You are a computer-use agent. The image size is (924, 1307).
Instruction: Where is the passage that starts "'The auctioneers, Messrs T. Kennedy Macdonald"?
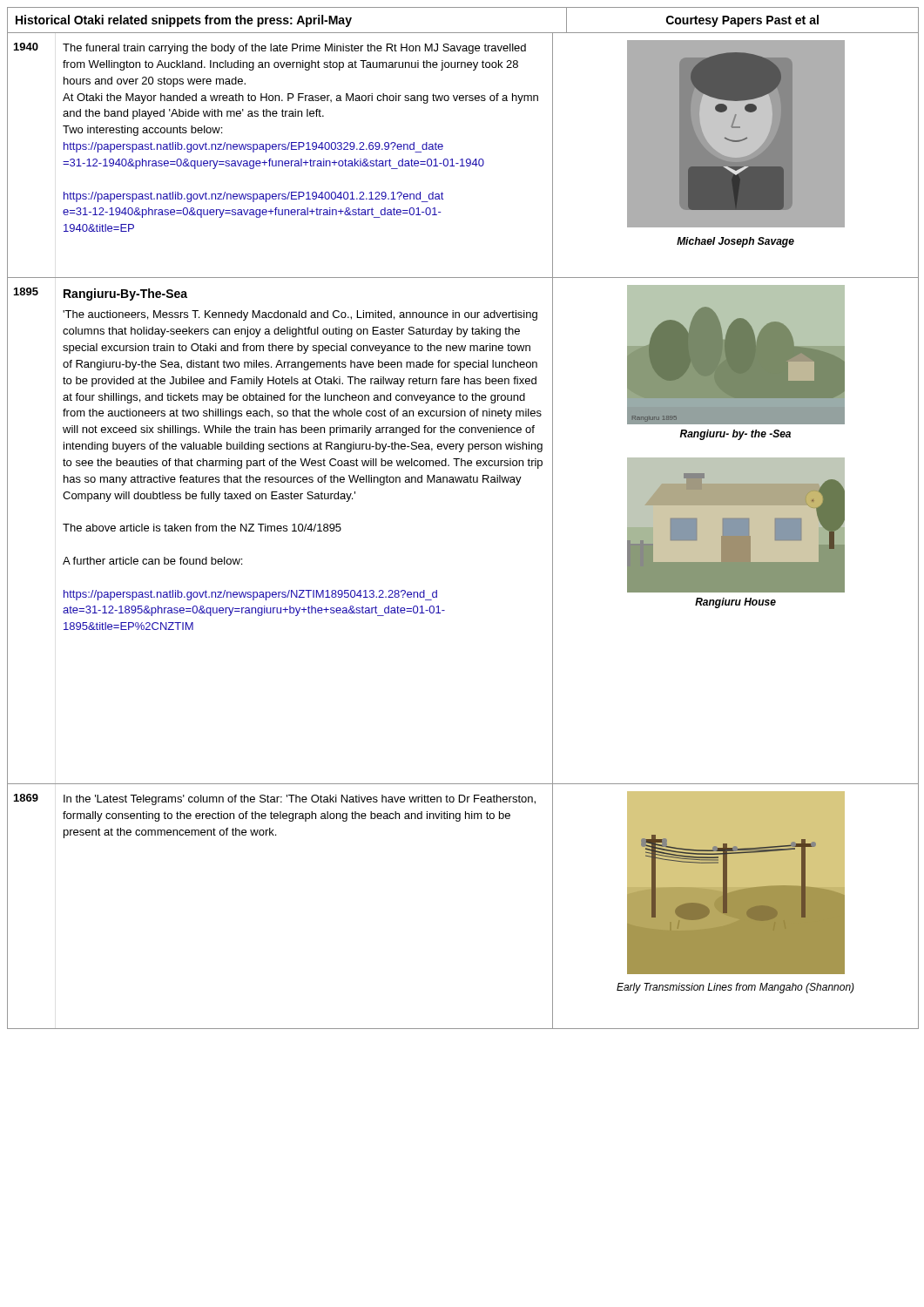click(x=303, y=470)
